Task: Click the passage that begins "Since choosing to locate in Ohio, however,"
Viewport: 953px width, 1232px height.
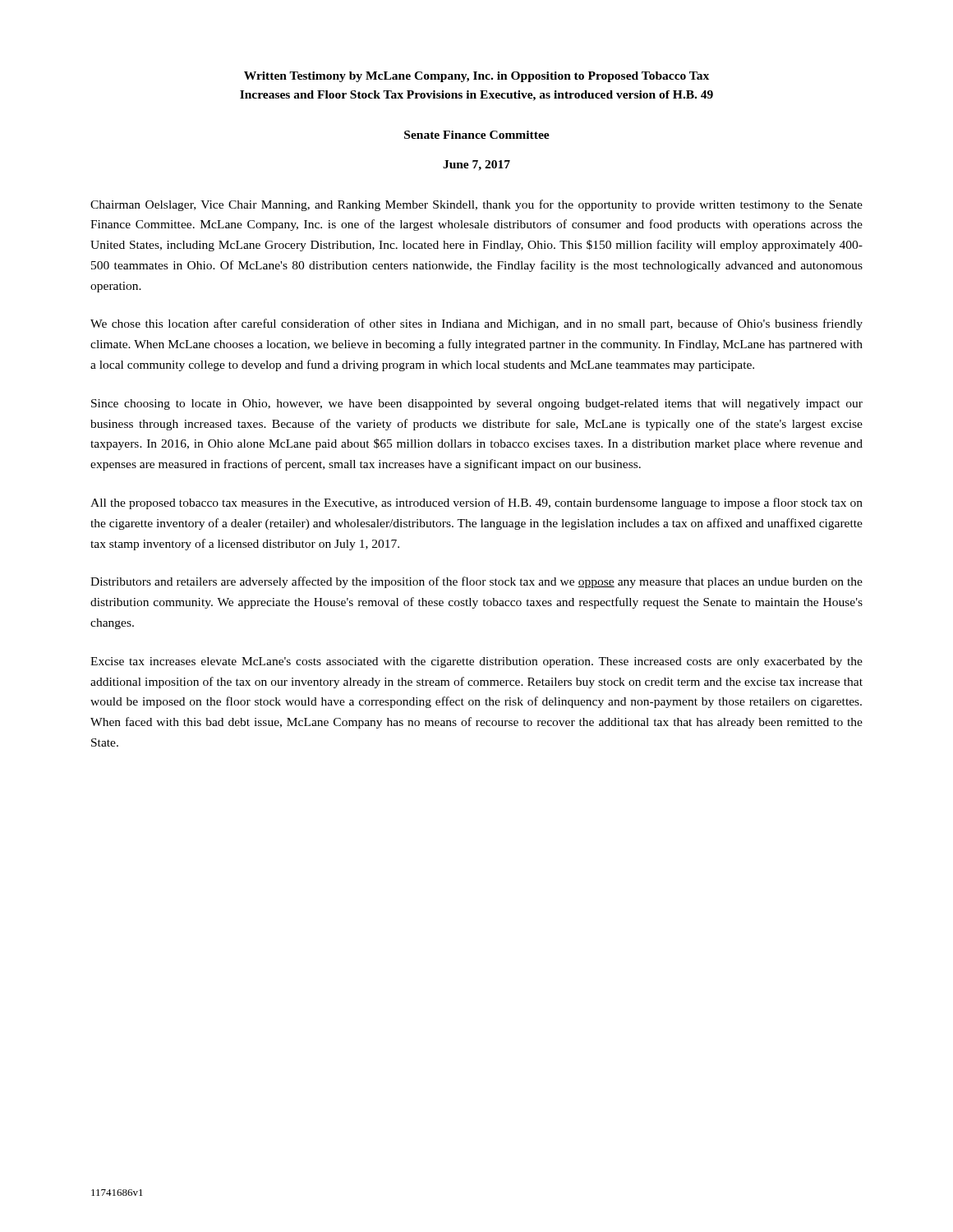Action: [x=476, y=433]
